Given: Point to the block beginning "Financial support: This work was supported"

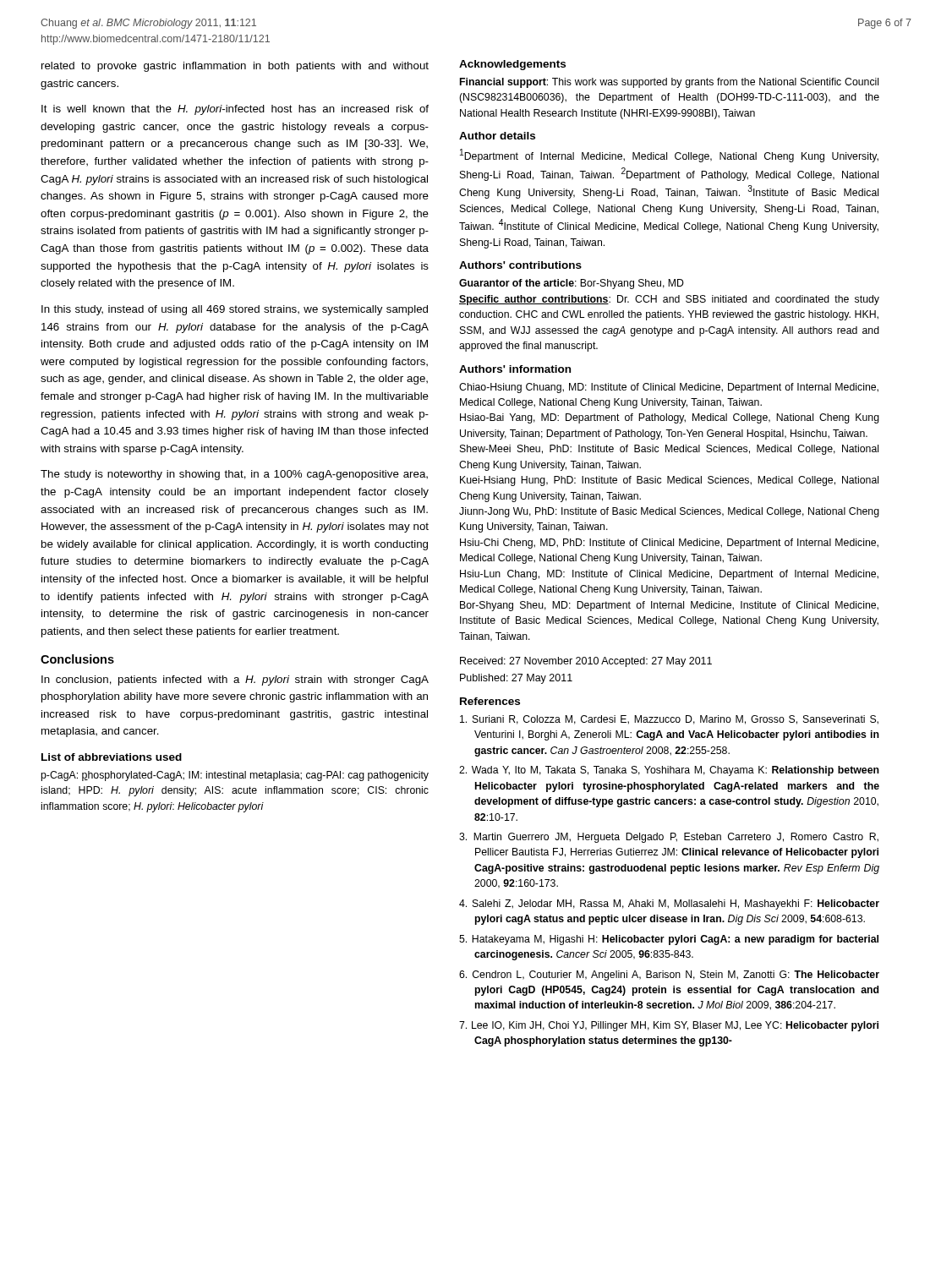Looking at the screenshot, I should tap(669, 98).
